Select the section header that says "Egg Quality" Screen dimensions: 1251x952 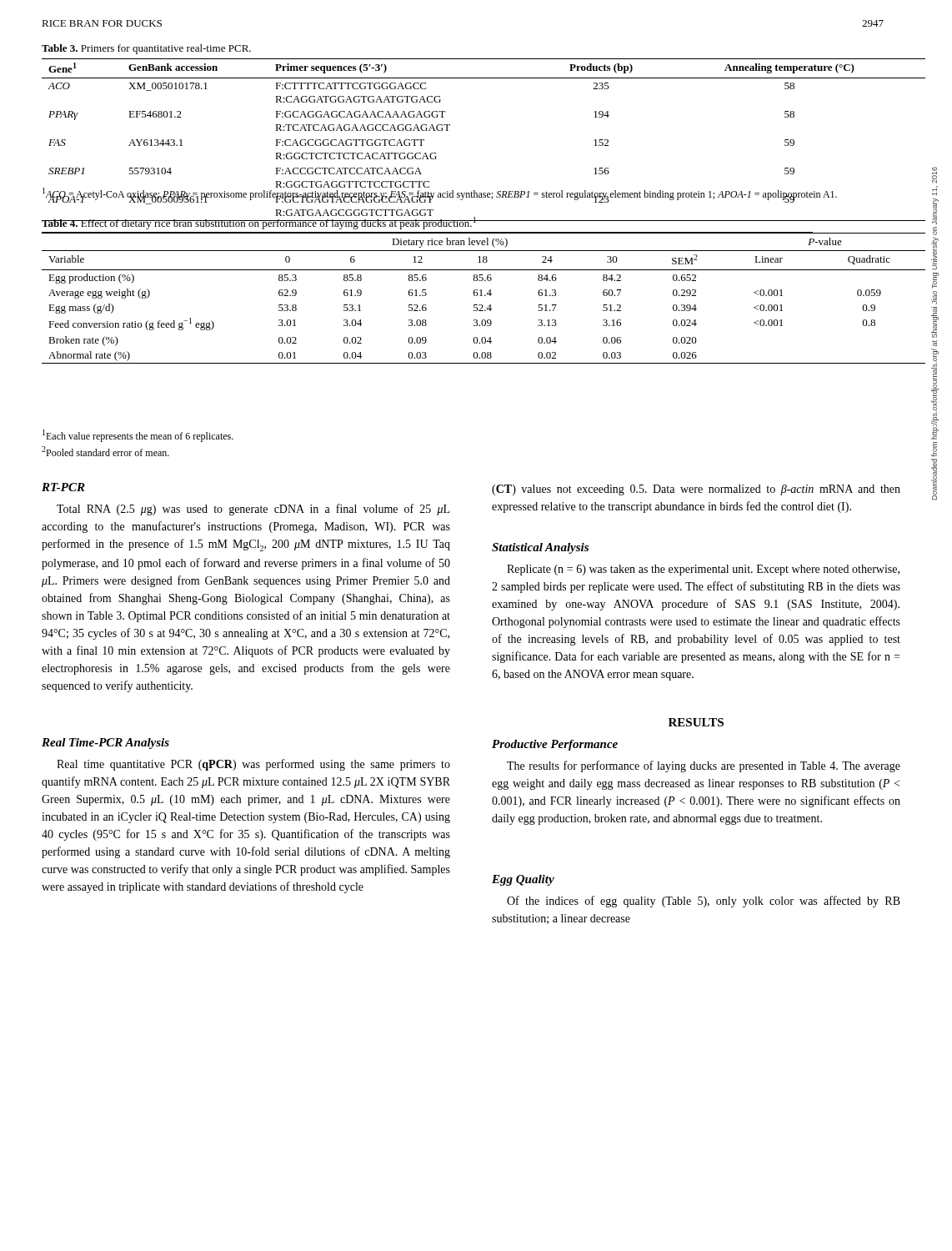(523, 879)
